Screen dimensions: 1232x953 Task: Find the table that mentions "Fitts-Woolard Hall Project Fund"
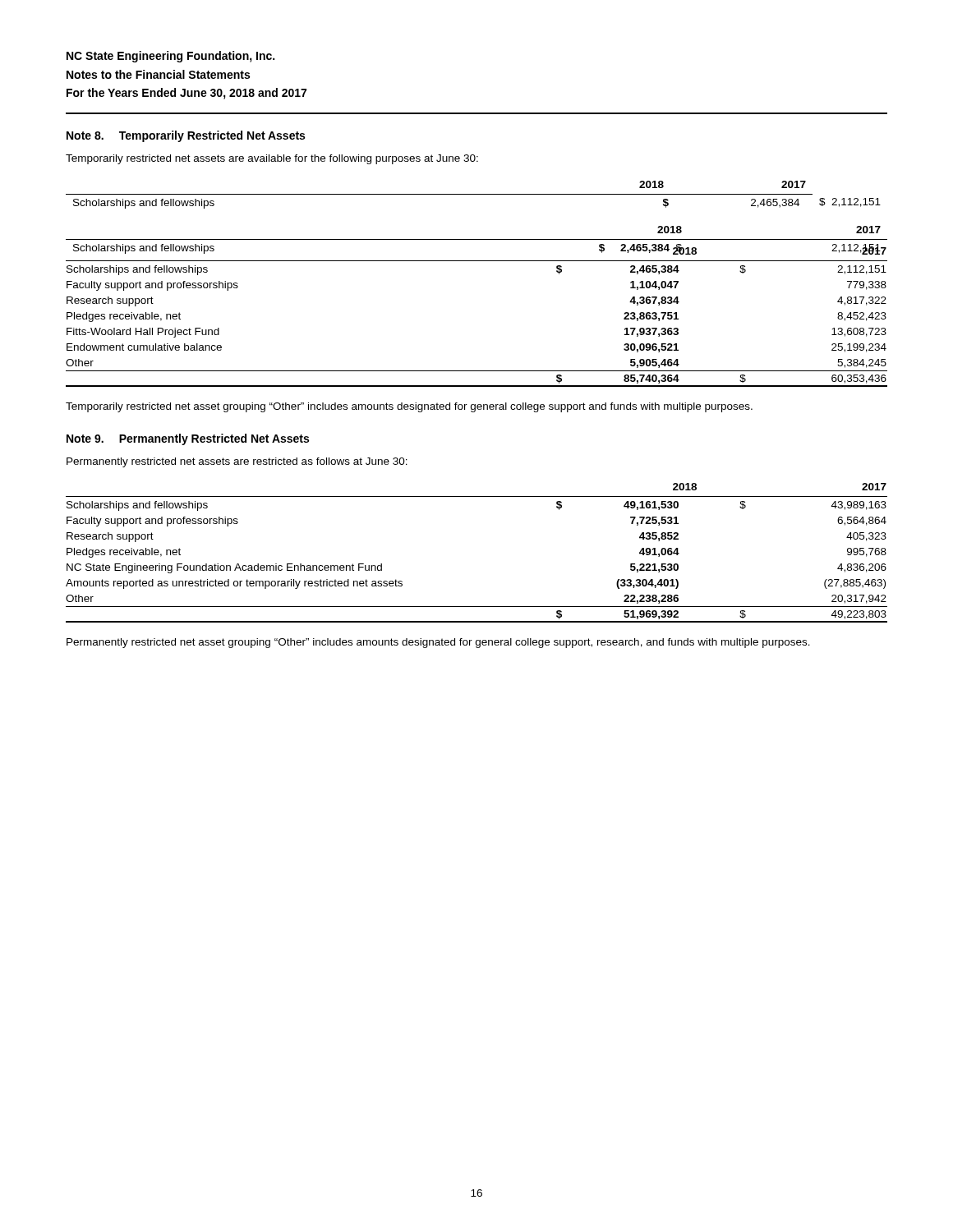476,315
